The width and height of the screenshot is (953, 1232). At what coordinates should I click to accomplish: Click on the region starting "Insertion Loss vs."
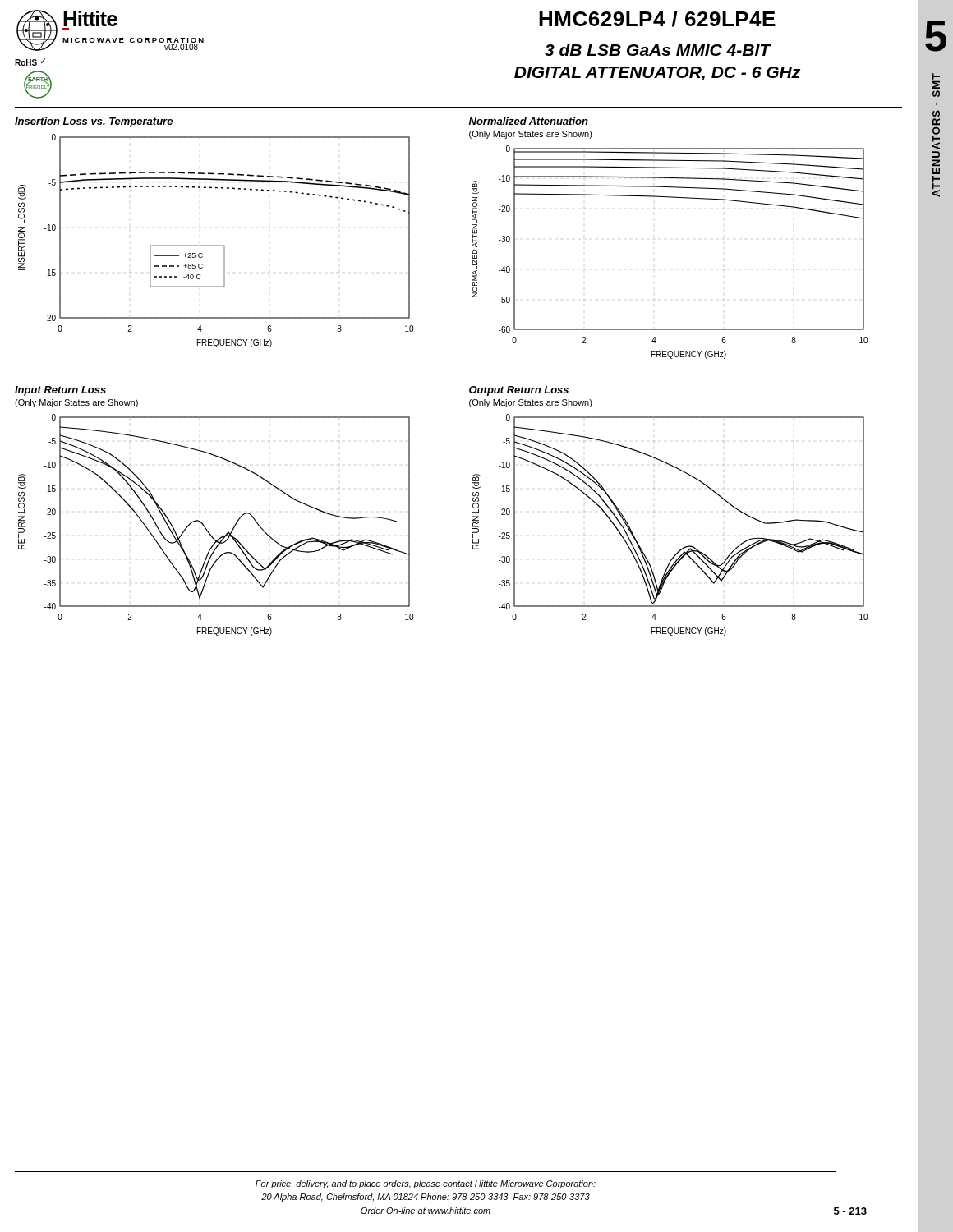point(94,121)
